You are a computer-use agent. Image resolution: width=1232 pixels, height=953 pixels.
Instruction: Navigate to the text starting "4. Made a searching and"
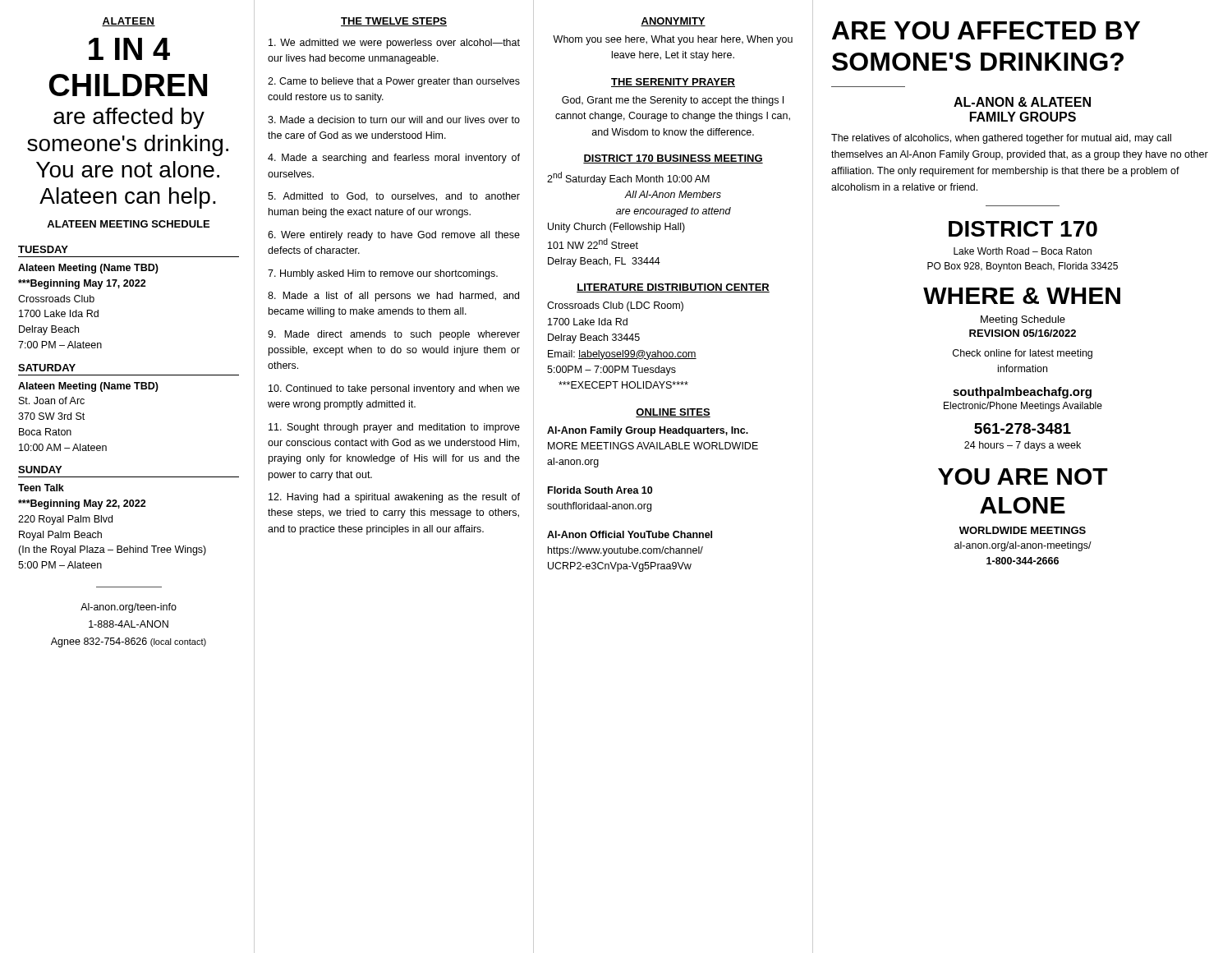click(x=394, y=166)
